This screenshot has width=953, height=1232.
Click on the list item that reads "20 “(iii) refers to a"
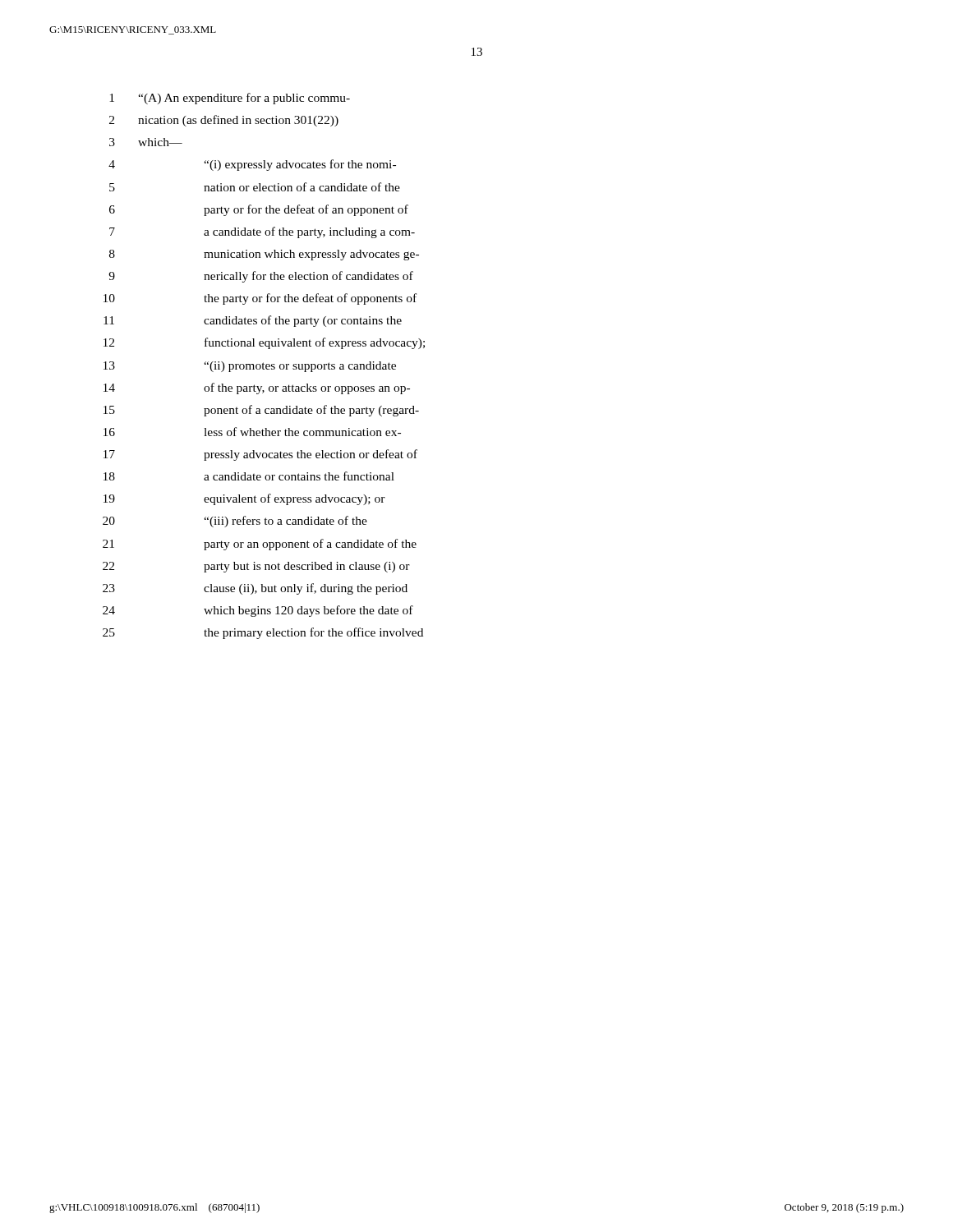[x=235, y=522]
